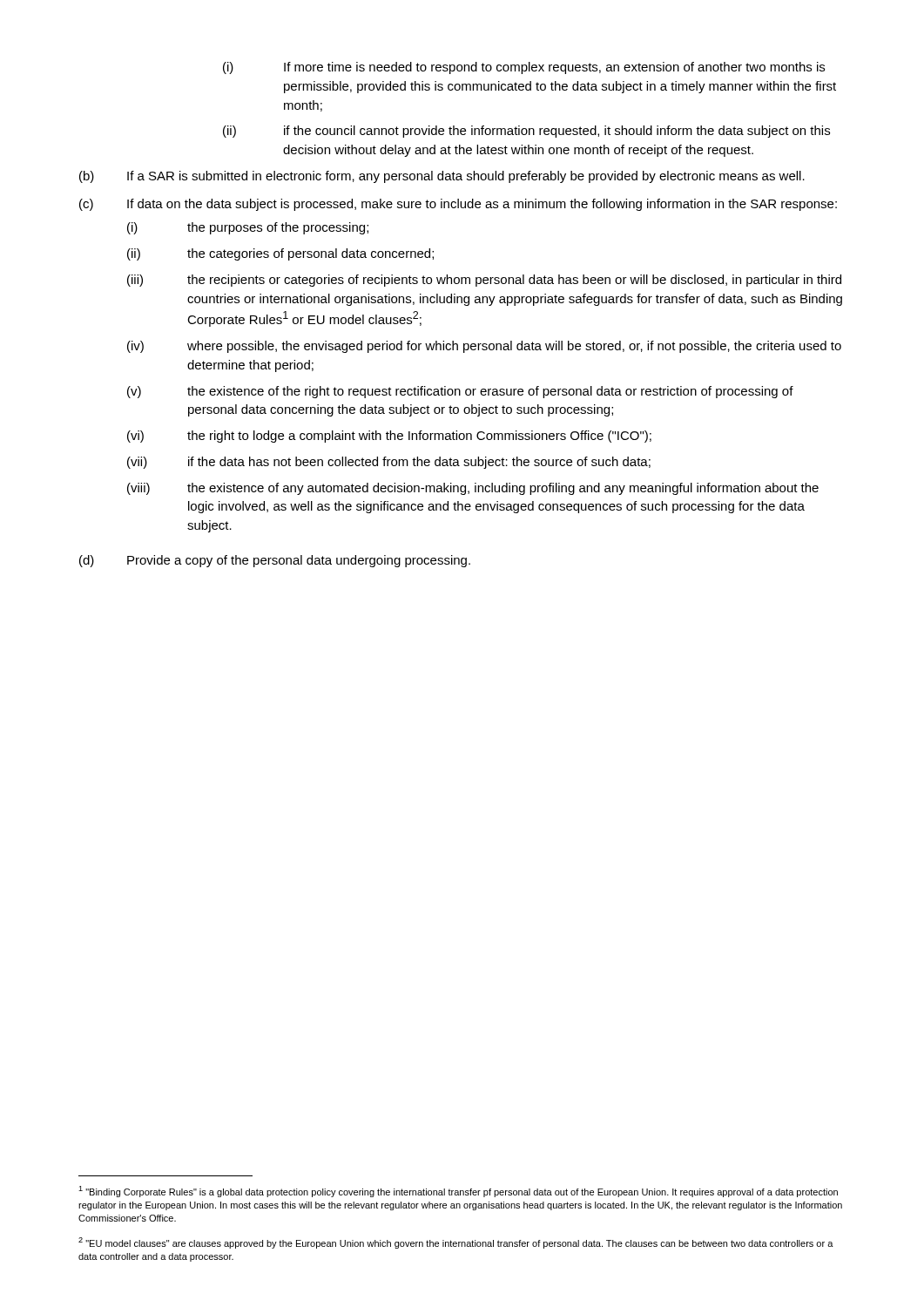Click on the passage starting "1 "Binding Corporate Rules" is"
The width and height of the screenshot is (924, 1307).
click(460, 1204)
